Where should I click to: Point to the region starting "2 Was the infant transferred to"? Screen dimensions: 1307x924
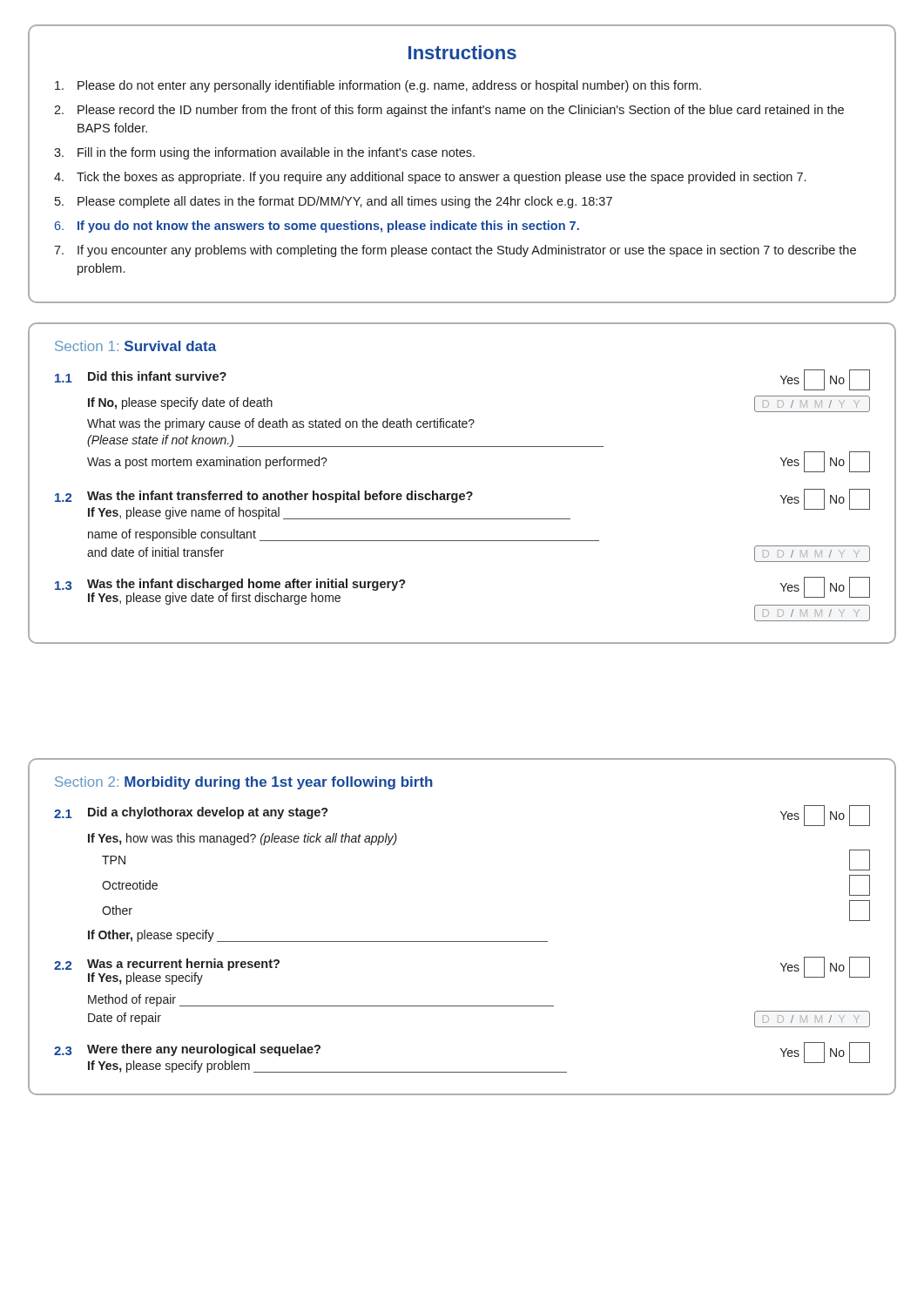tap(462, 525)
